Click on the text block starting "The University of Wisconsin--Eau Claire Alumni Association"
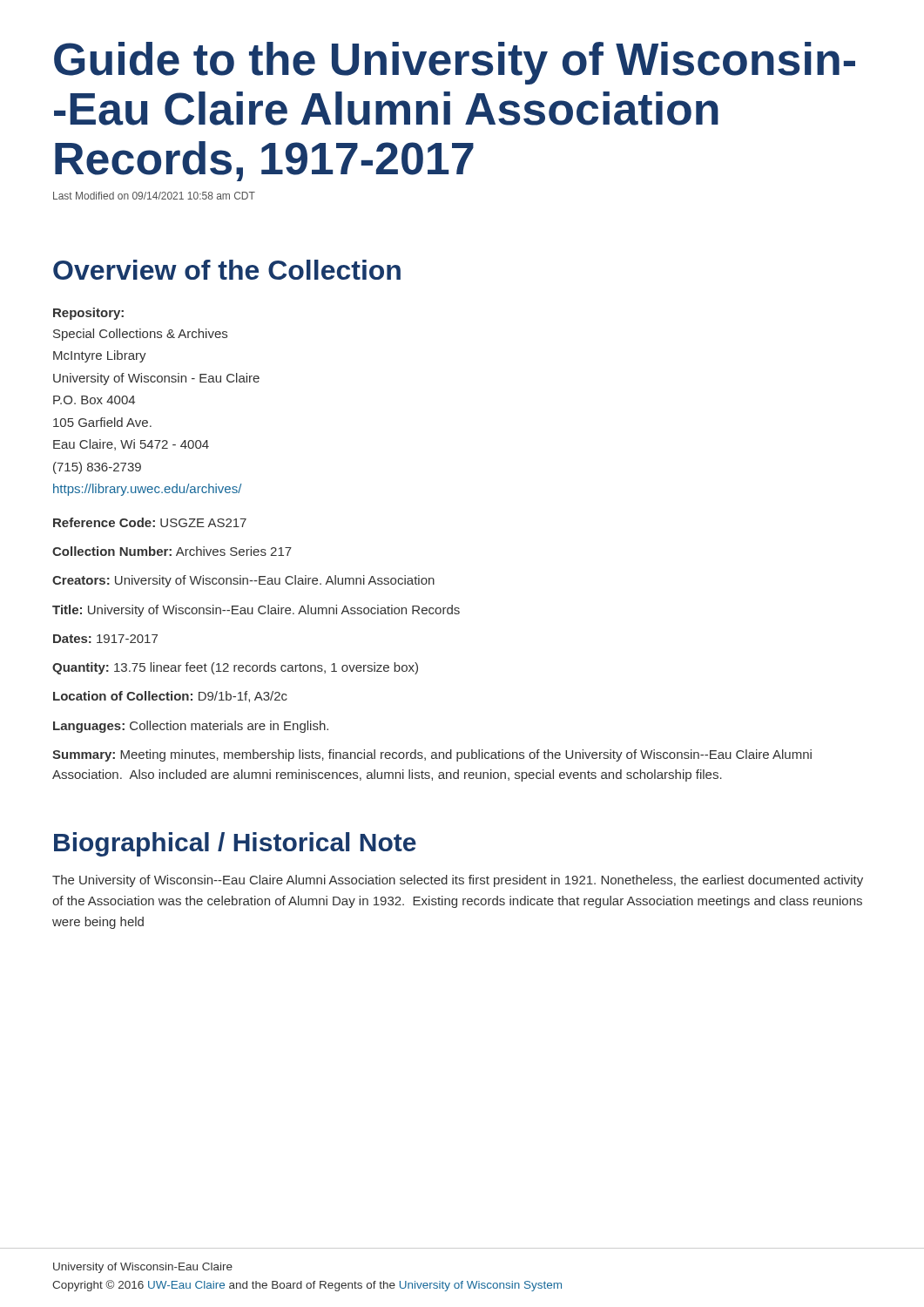924x1307 pixels. coord(458,901)
